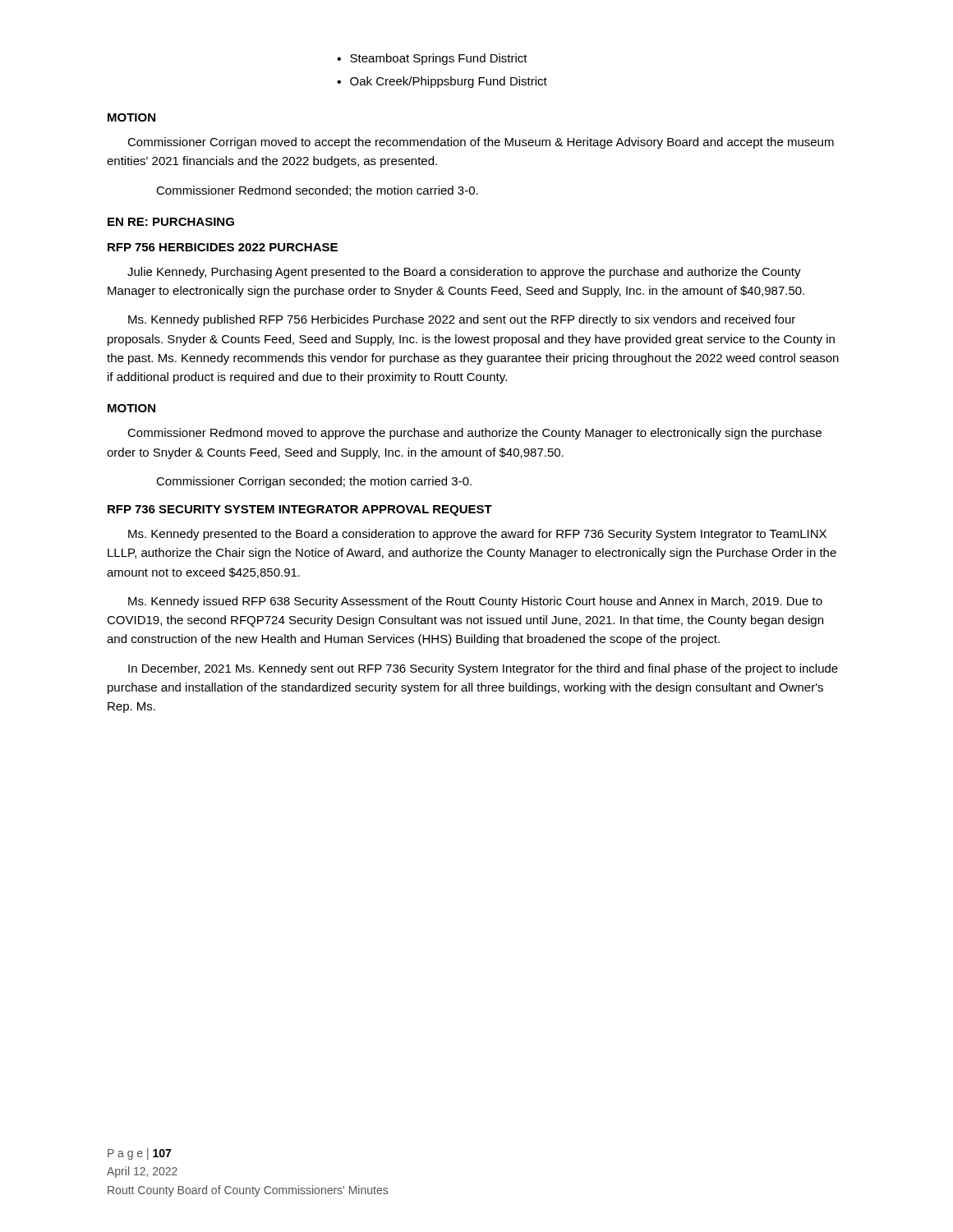The width and height of the screenshot is (953, 1232).
Task: Locate the text block with the text "Commissioner Corrigan moved to accept"
Action: point(471,151)
